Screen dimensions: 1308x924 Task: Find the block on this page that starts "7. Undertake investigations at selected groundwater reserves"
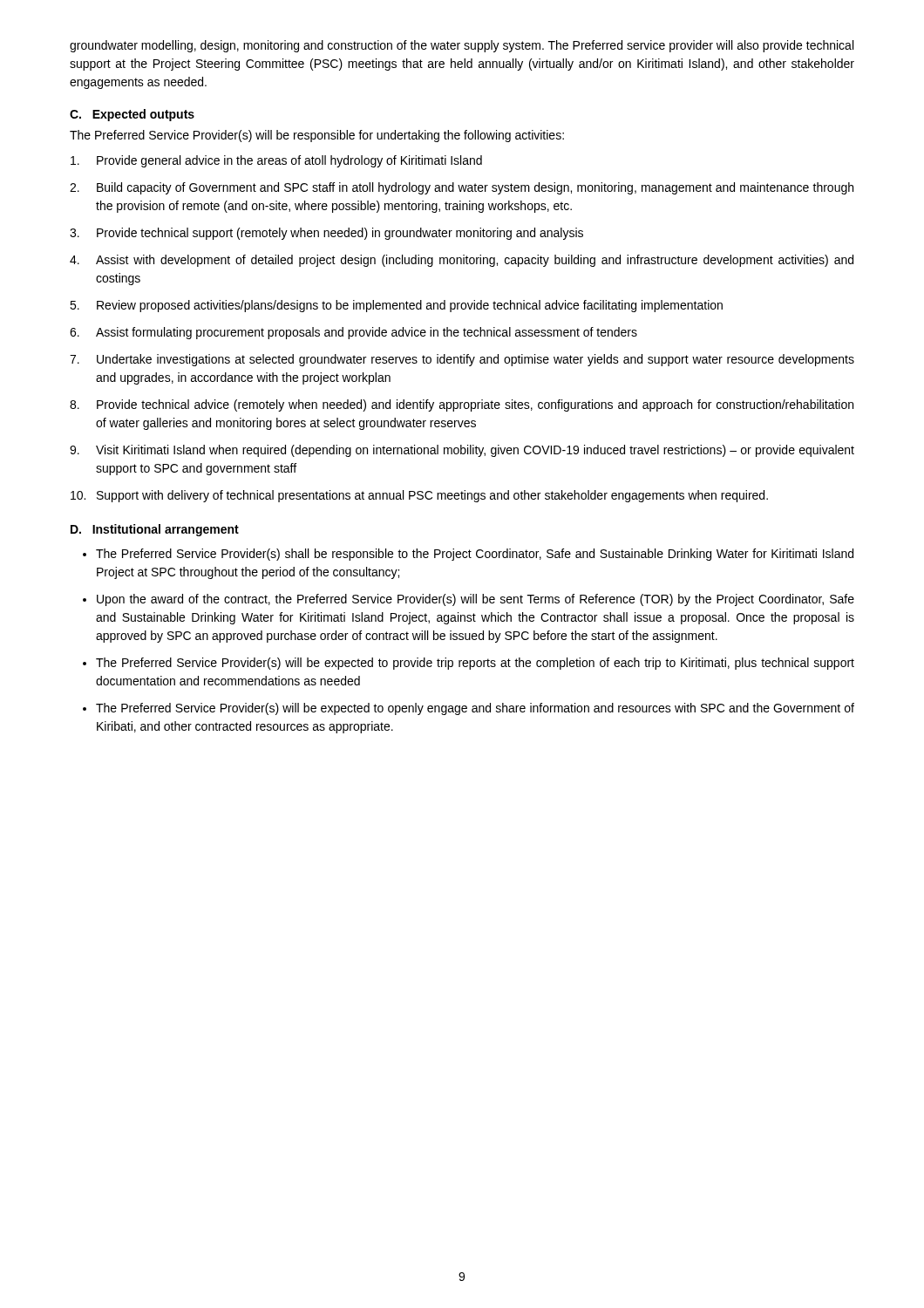click(x=462, y=369)
